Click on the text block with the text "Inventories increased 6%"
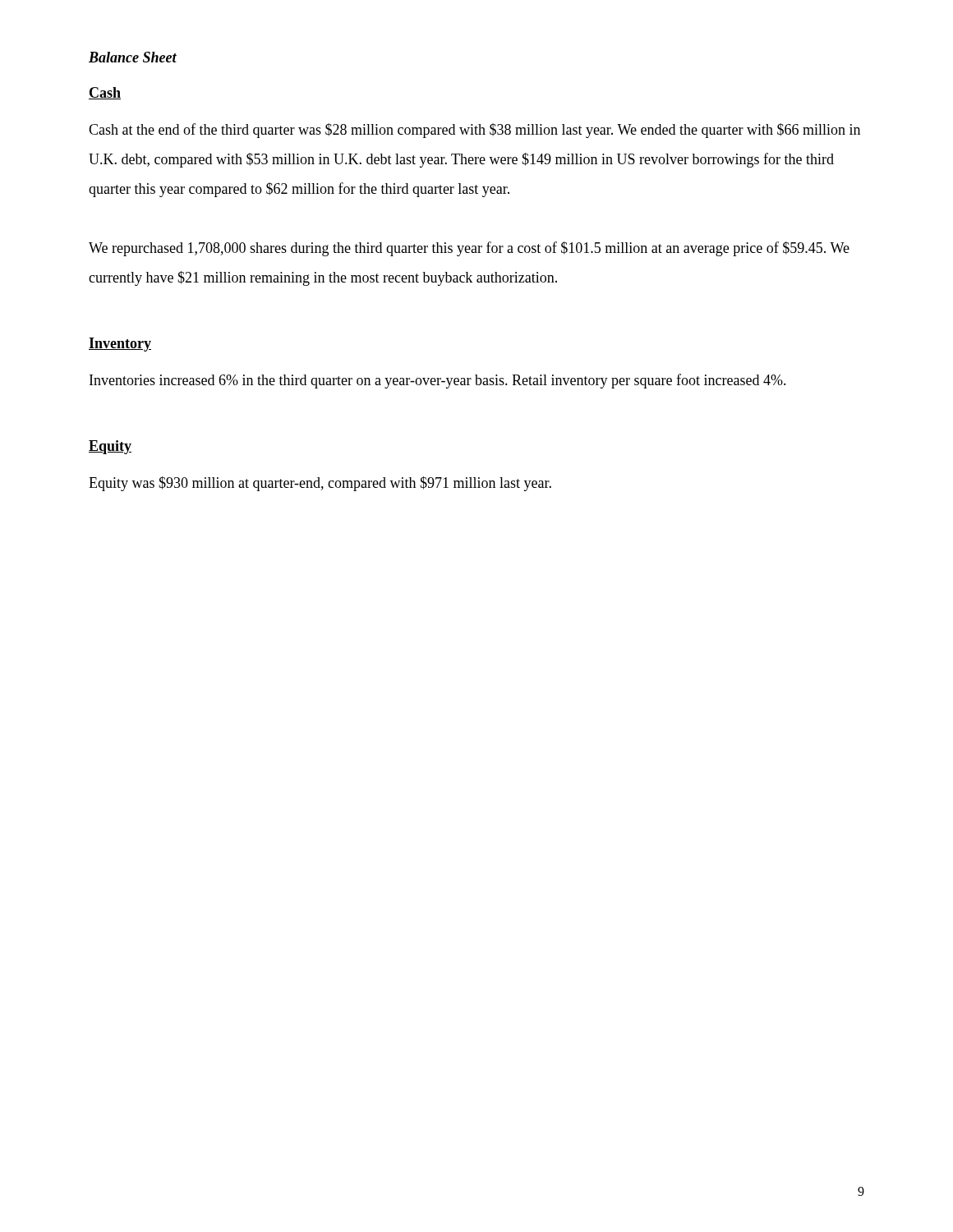This screenshot has width=953, height=1232. click(x=438, y=380)
